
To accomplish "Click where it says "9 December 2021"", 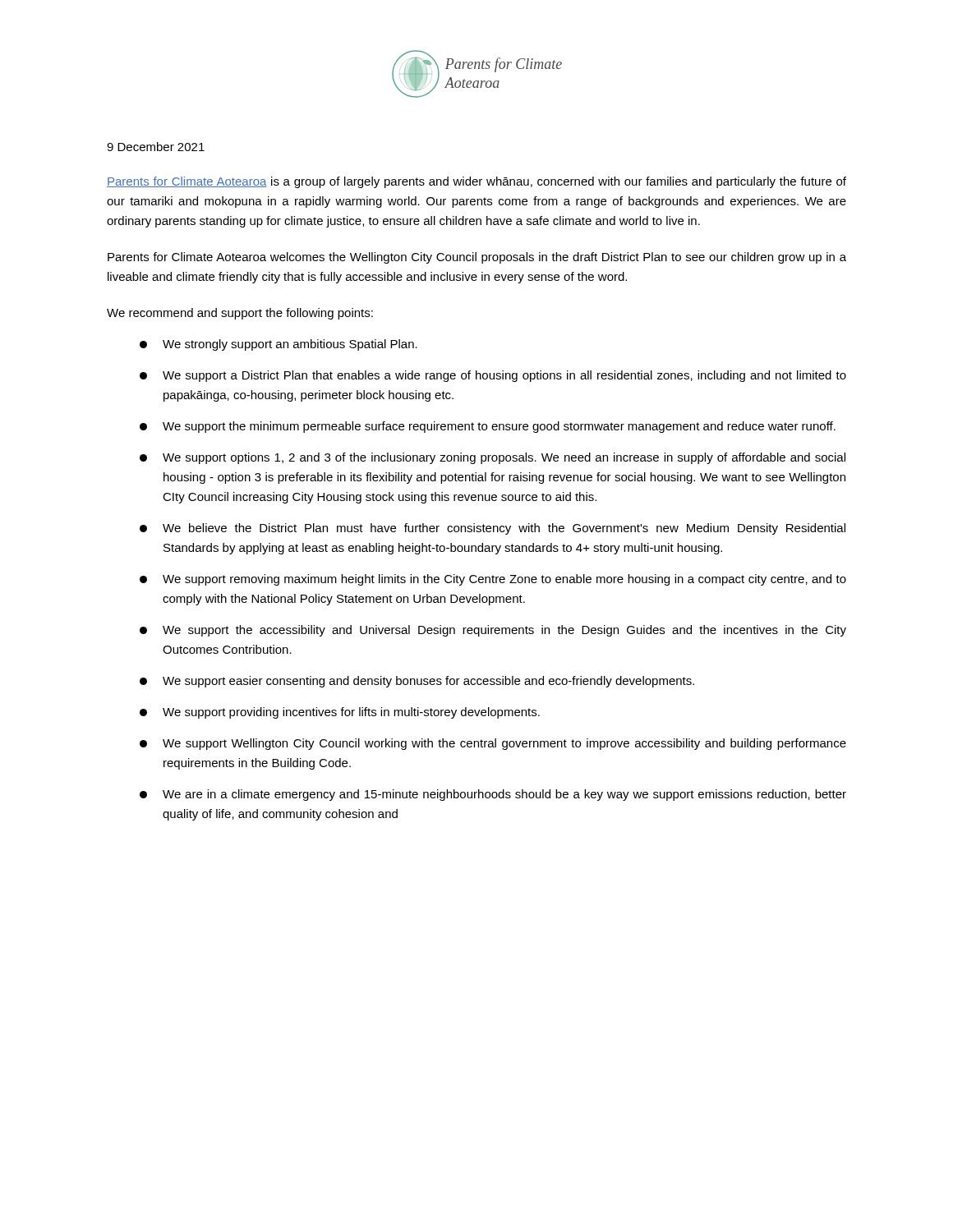I will pos(156,147).
